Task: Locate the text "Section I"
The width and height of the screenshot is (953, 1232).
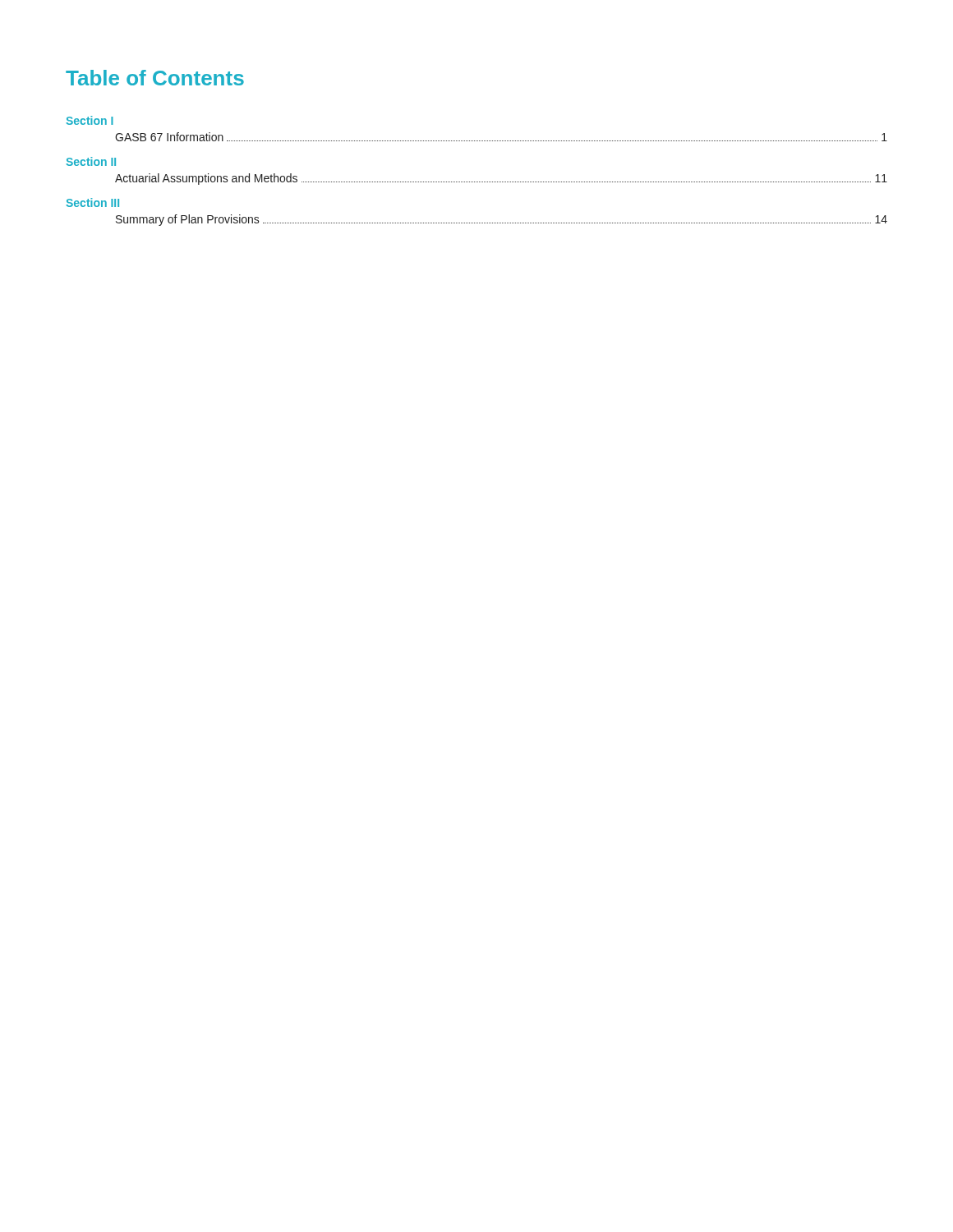Action: pyautogui.click(x=90, y=121)
